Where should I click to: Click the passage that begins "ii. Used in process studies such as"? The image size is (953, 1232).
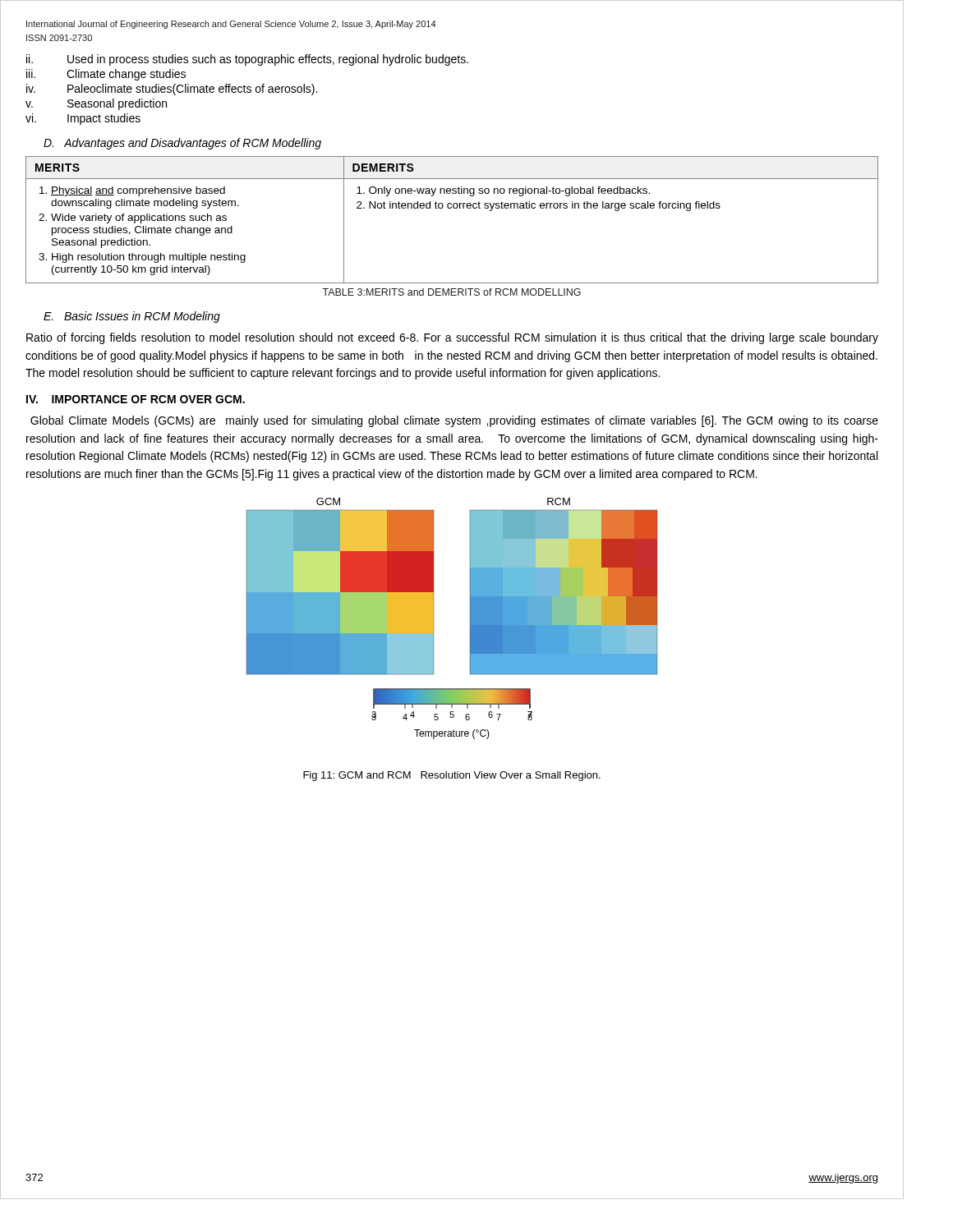click(x=452, y=59)
